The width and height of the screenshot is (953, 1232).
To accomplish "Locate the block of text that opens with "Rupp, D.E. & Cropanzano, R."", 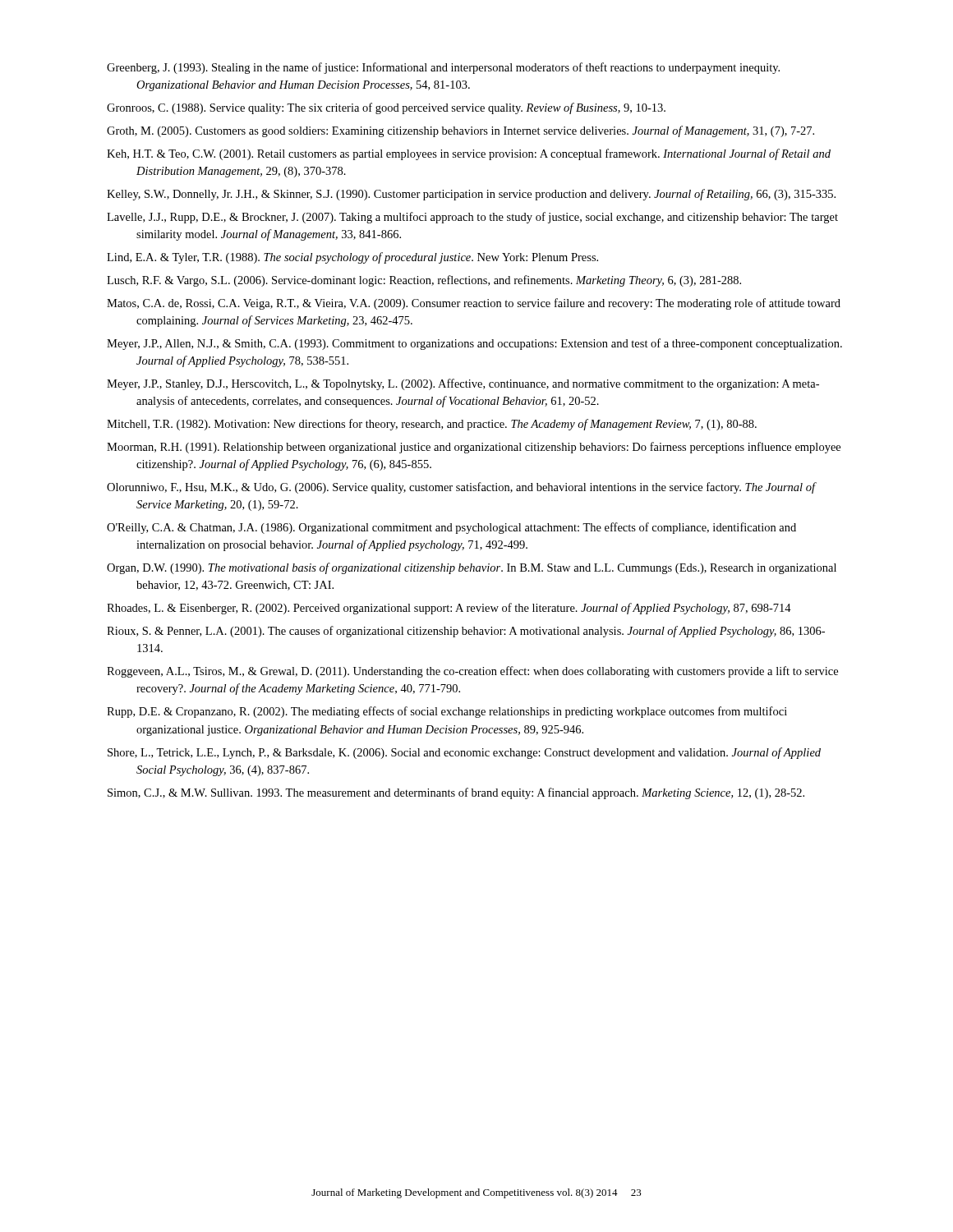I will 447,720.
